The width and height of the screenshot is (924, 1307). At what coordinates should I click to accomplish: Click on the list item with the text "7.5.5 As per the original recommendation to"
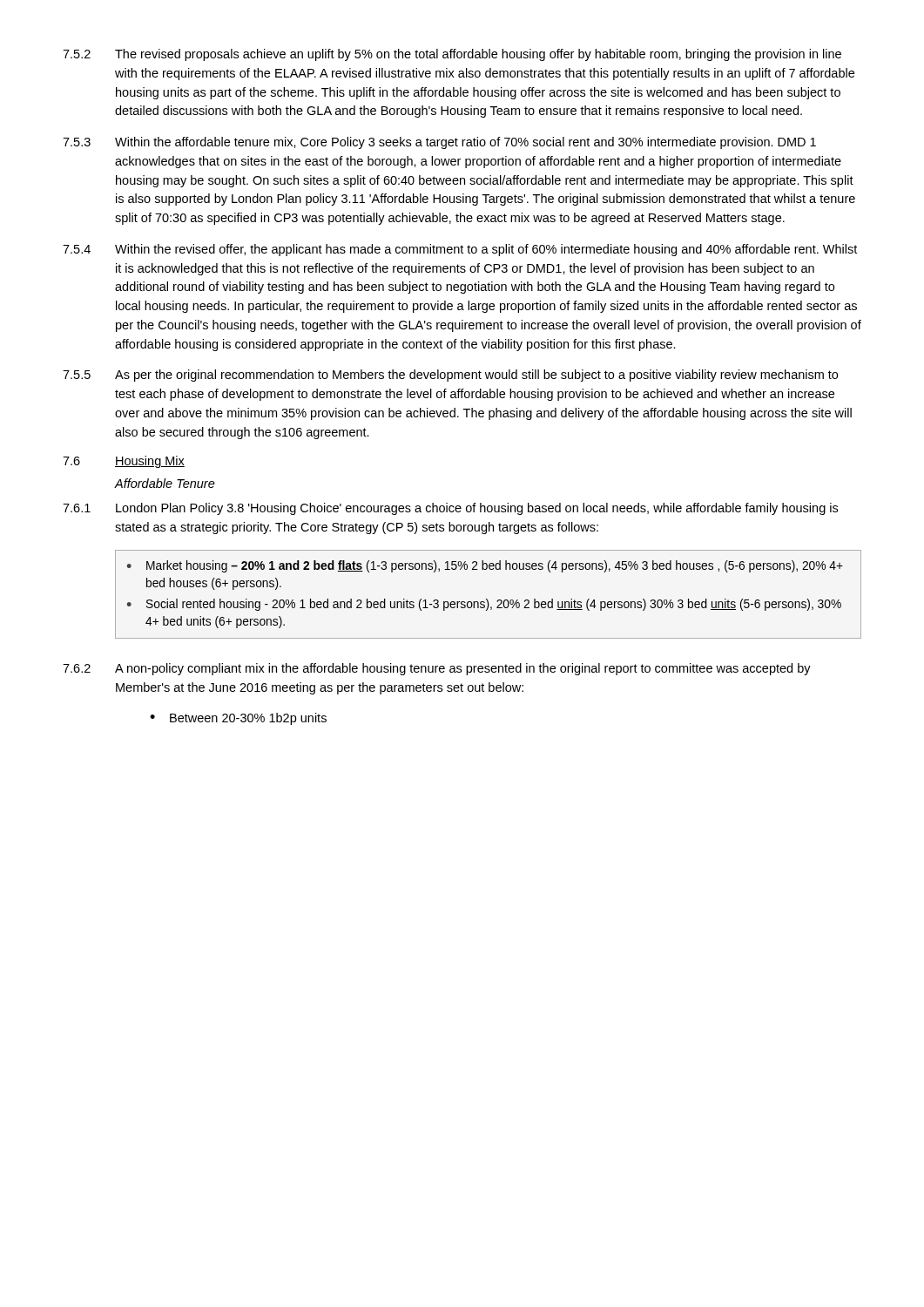click(462, 404)
